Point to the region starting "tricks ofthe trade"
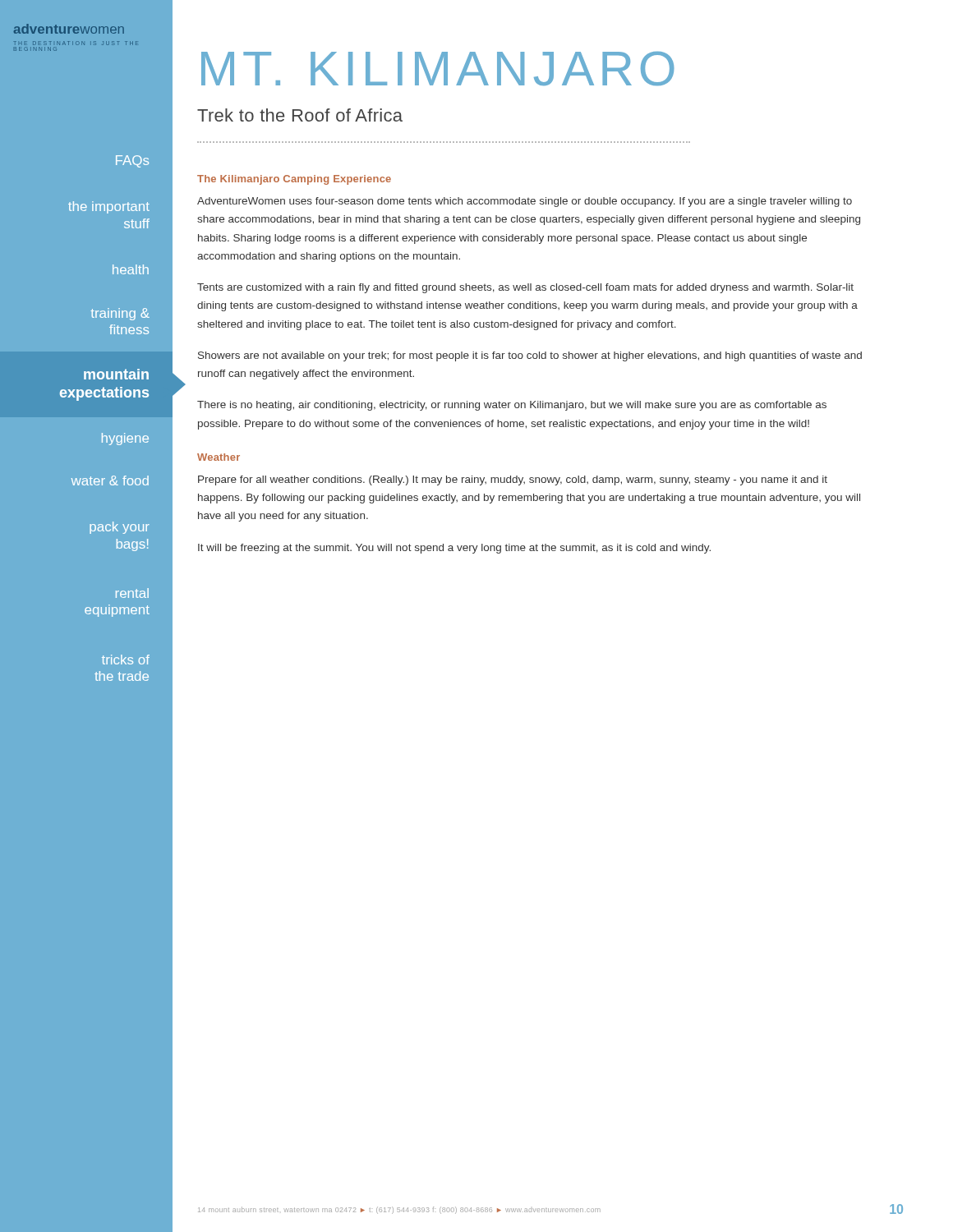The width and height of the screenshot is (953, 1232). pyautogui.click(x=122, y=668)
